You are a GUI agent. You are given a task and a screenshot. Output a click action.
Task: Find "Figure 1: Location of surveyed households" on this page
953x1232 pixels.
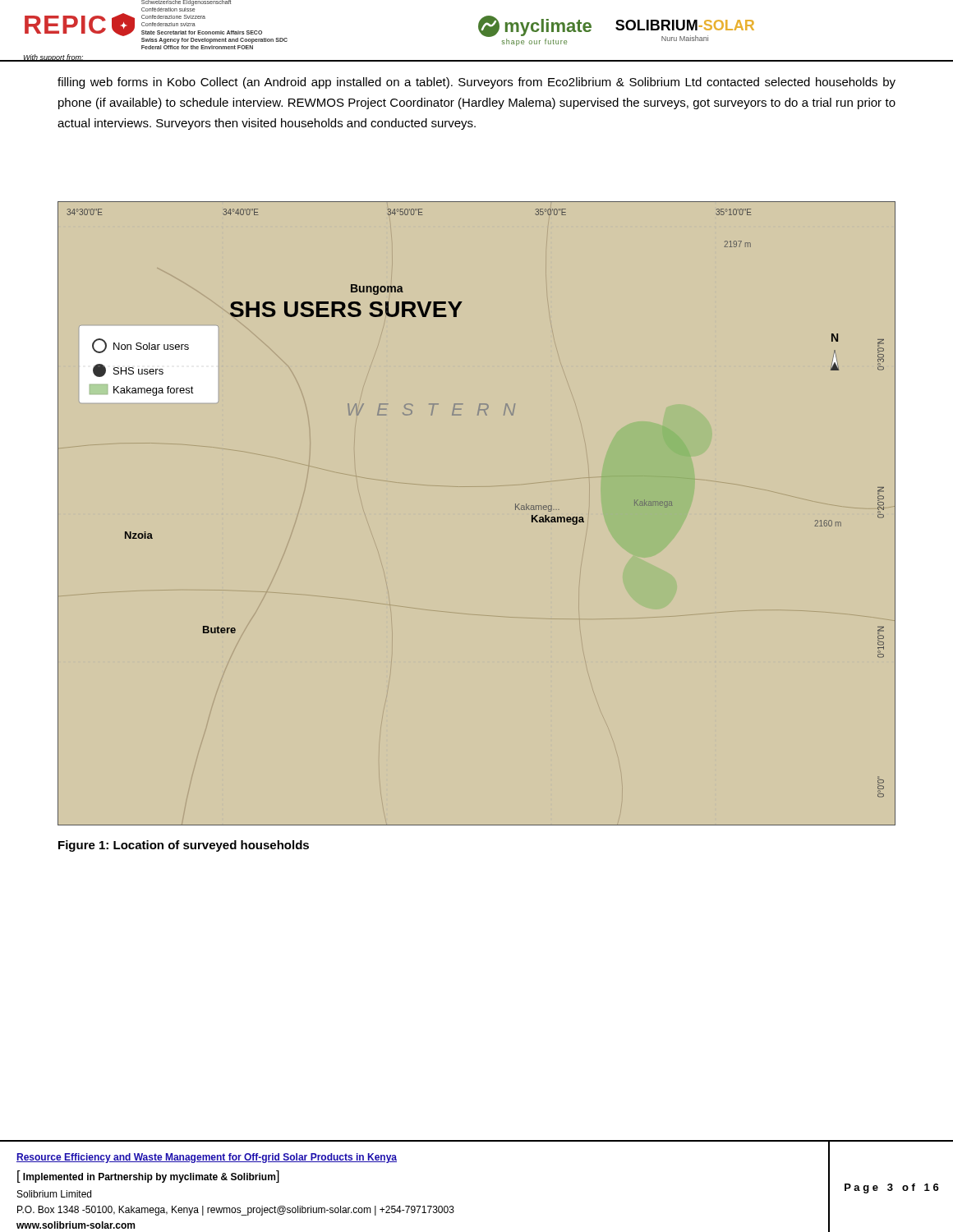tap(184, 845)
